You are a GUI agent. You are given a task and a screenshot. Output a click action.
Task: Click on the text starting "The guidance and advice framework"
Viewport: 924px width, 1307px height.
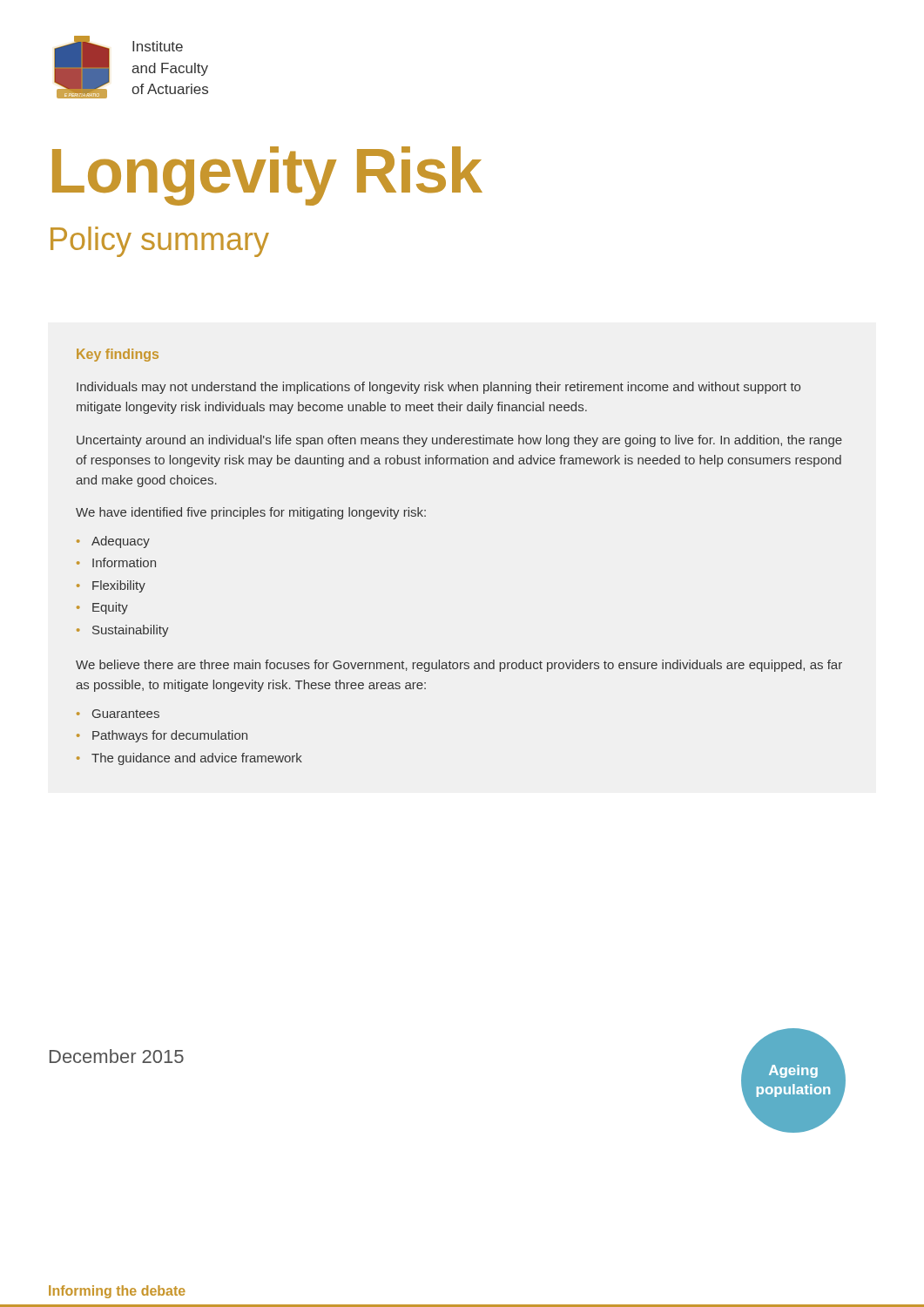pyautogui.click(x=197, y=757)
